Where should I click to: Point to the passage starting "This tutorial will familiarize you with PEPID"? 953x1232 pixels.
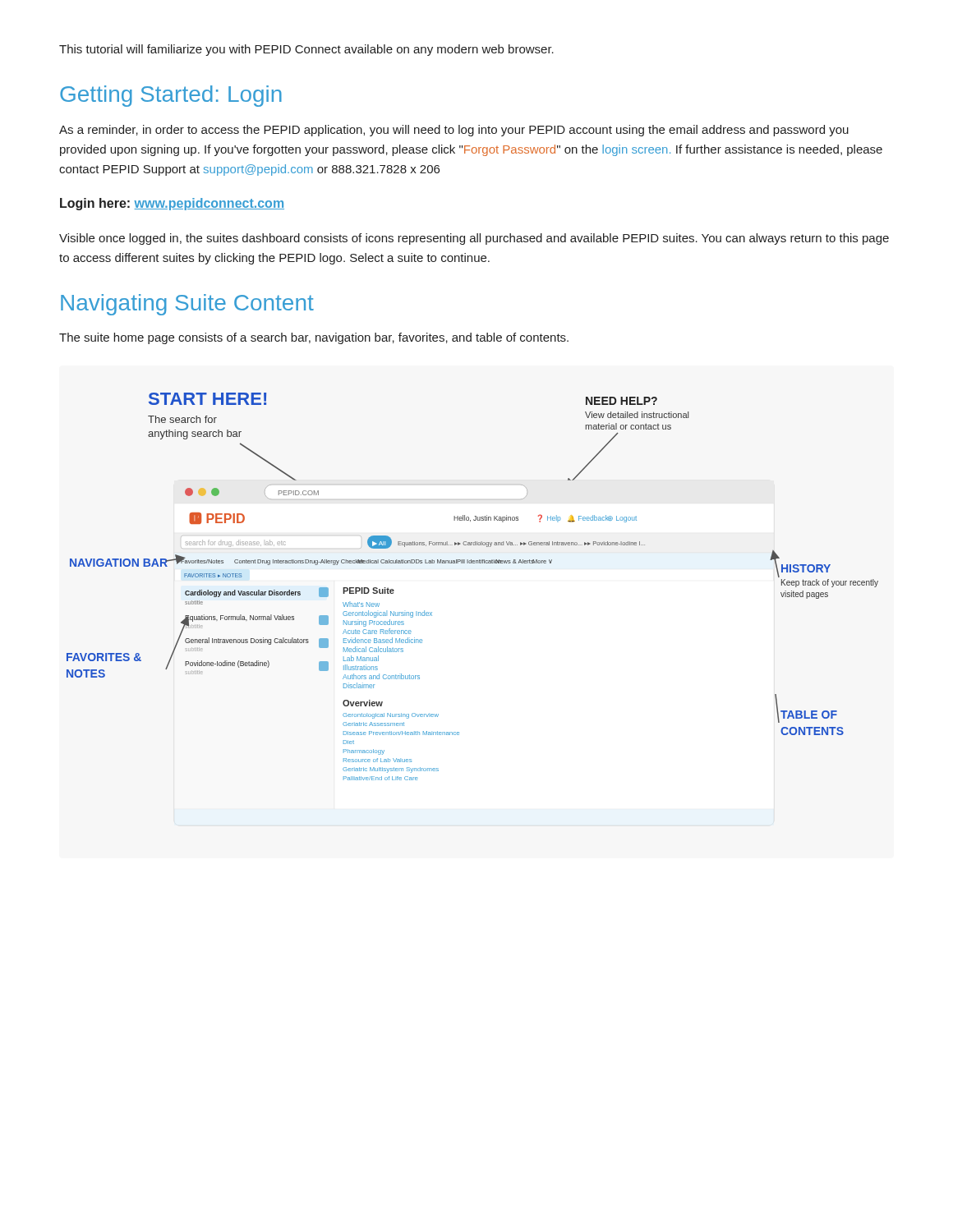coord(307,49)
